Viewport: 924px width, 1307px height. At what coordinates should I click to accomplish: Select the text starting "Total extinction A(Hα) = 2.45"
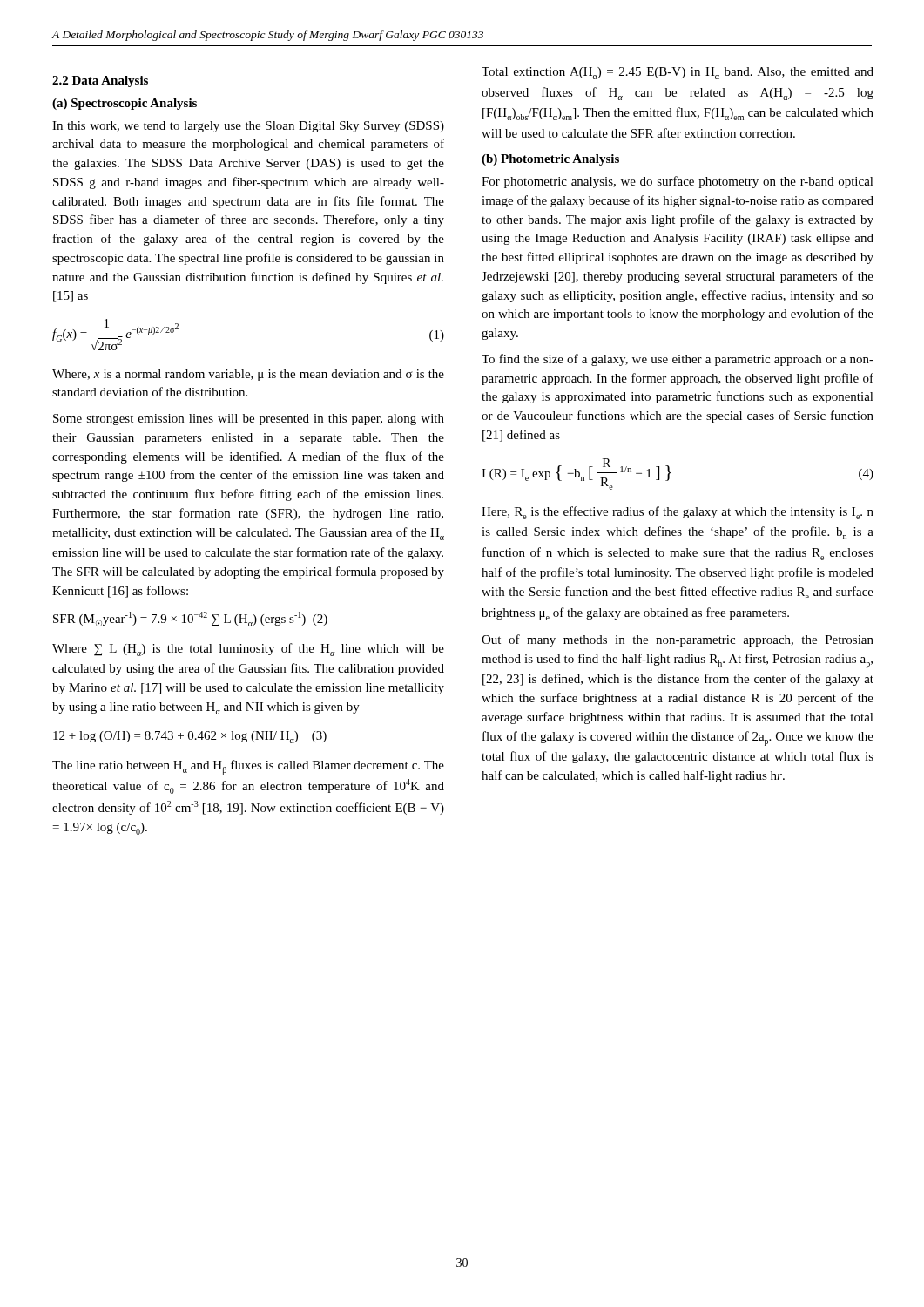[x=678, y=103]
